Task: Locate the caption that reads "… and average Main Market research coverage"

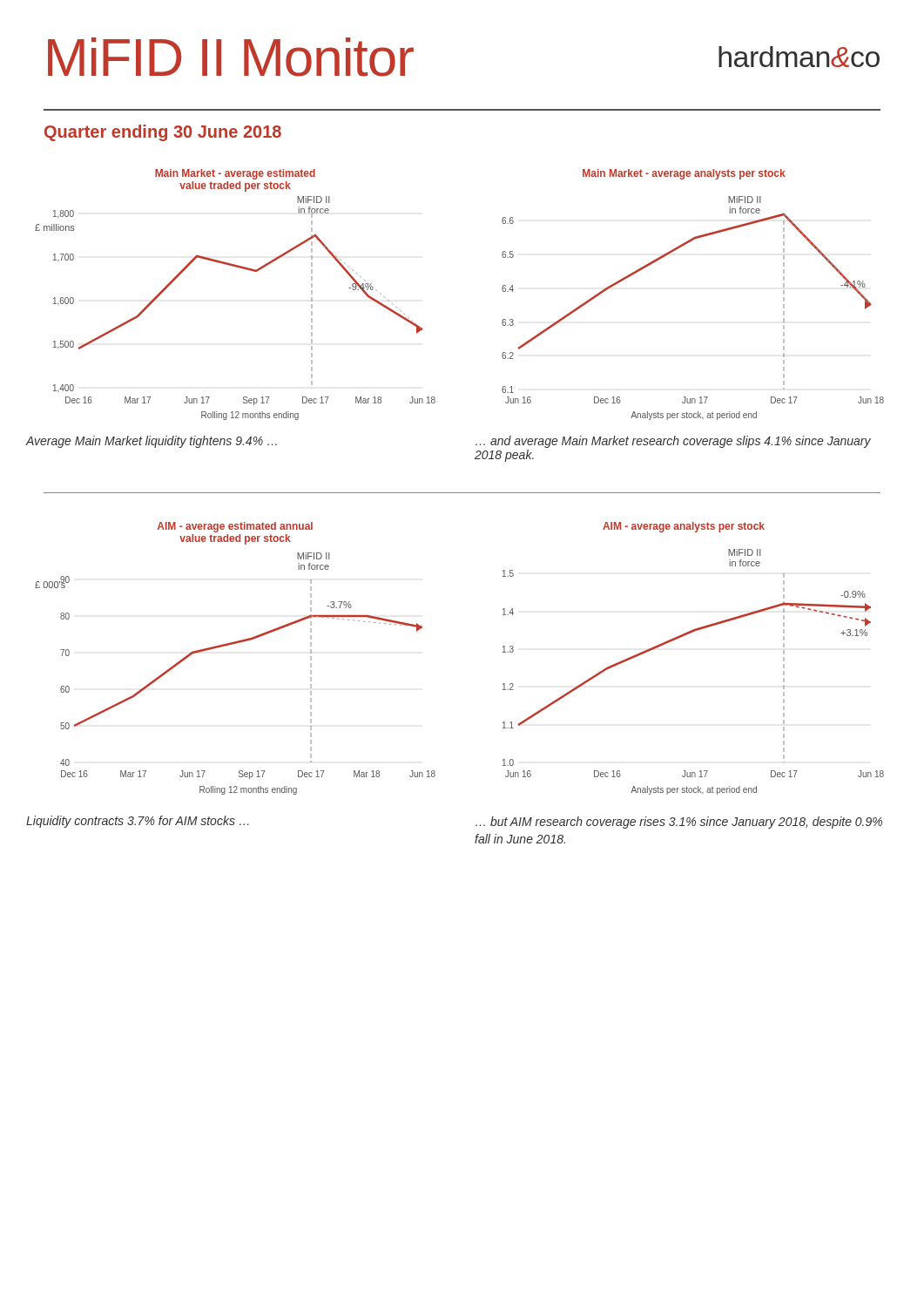Action: [673, 448]
